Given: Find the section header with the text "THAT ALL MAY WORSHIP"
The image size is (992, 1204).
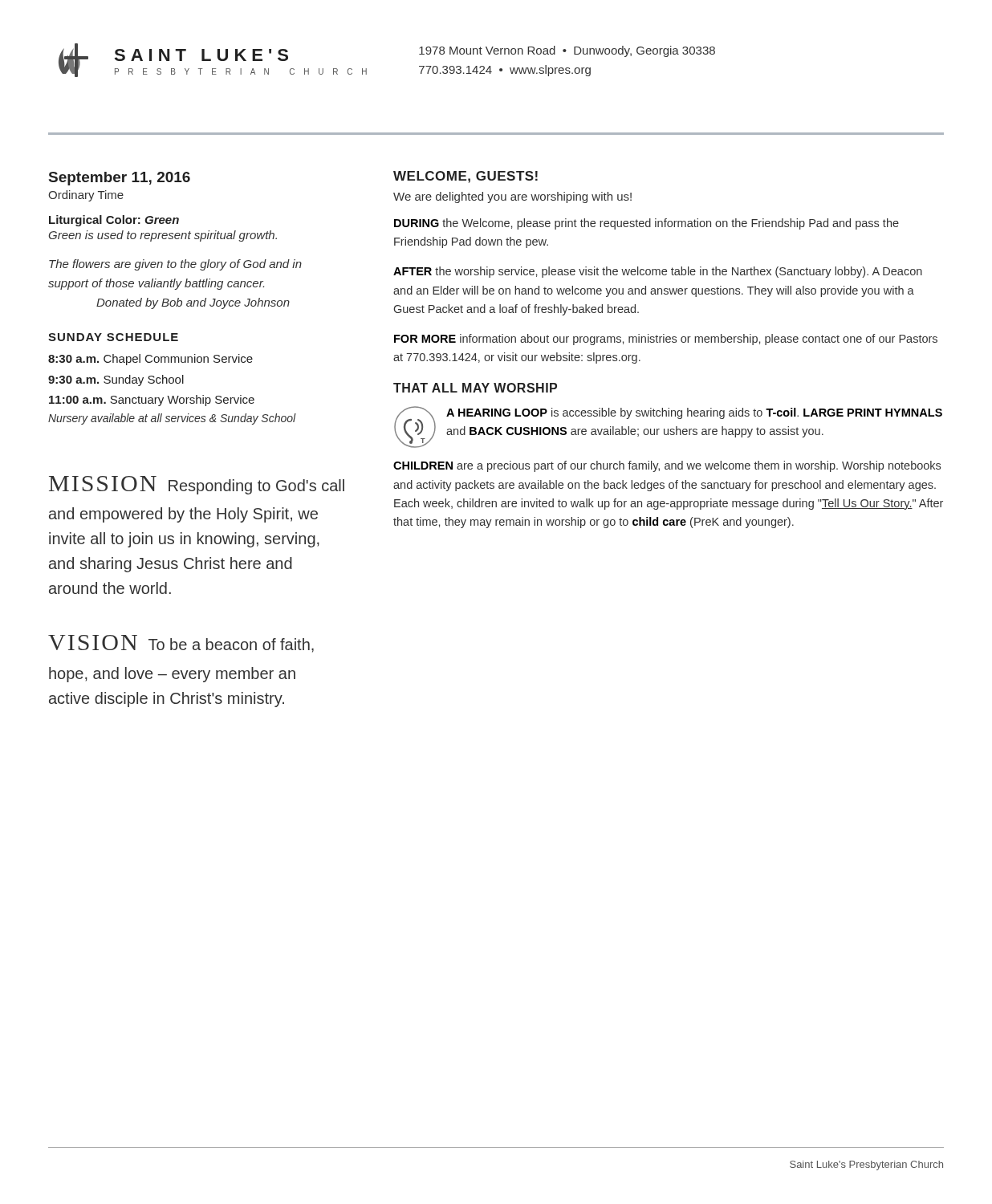Looking at the screenshot, I should (475, 388).
